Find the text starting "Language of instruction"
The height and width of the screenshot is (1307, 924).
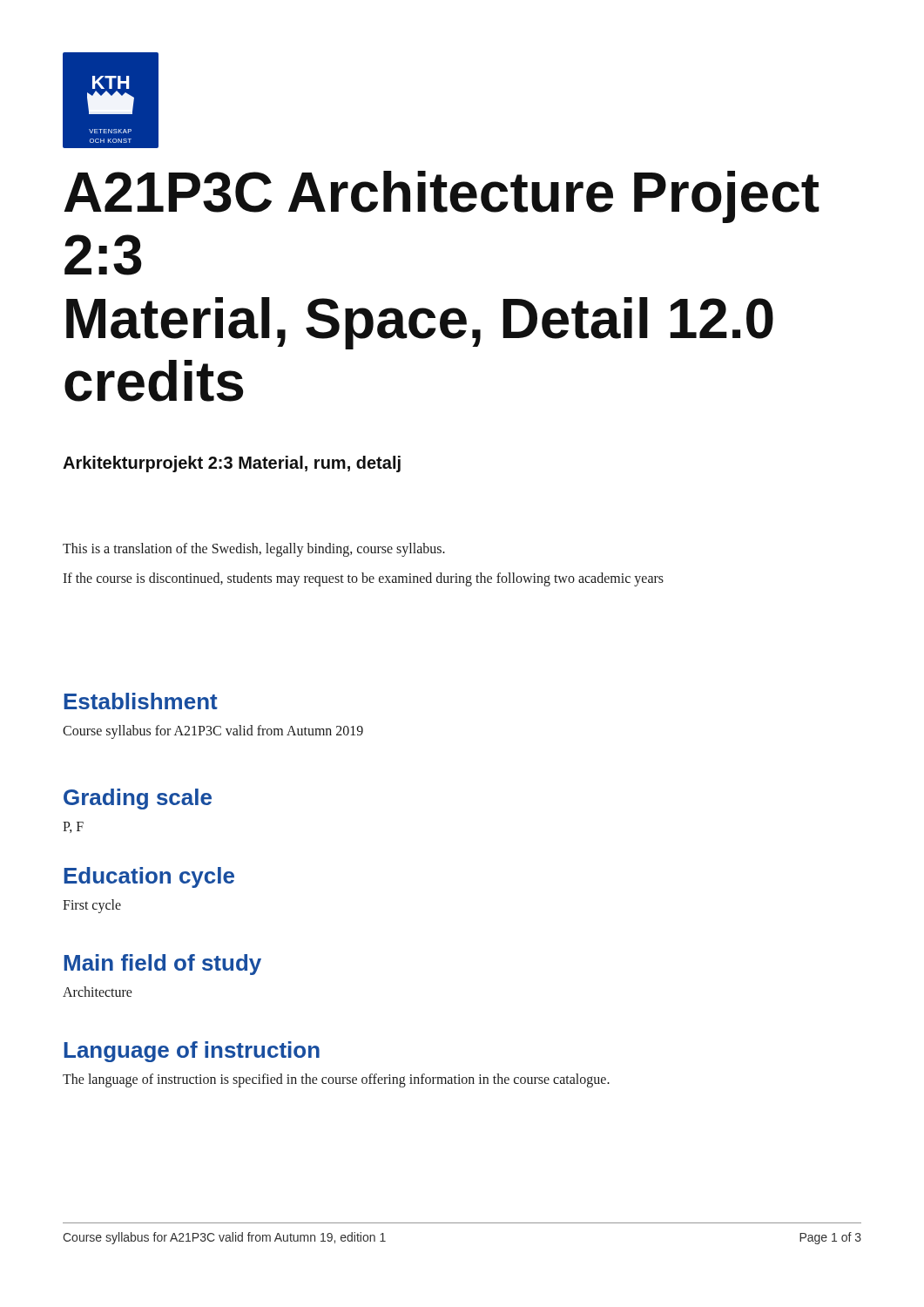coord(192,1052)
